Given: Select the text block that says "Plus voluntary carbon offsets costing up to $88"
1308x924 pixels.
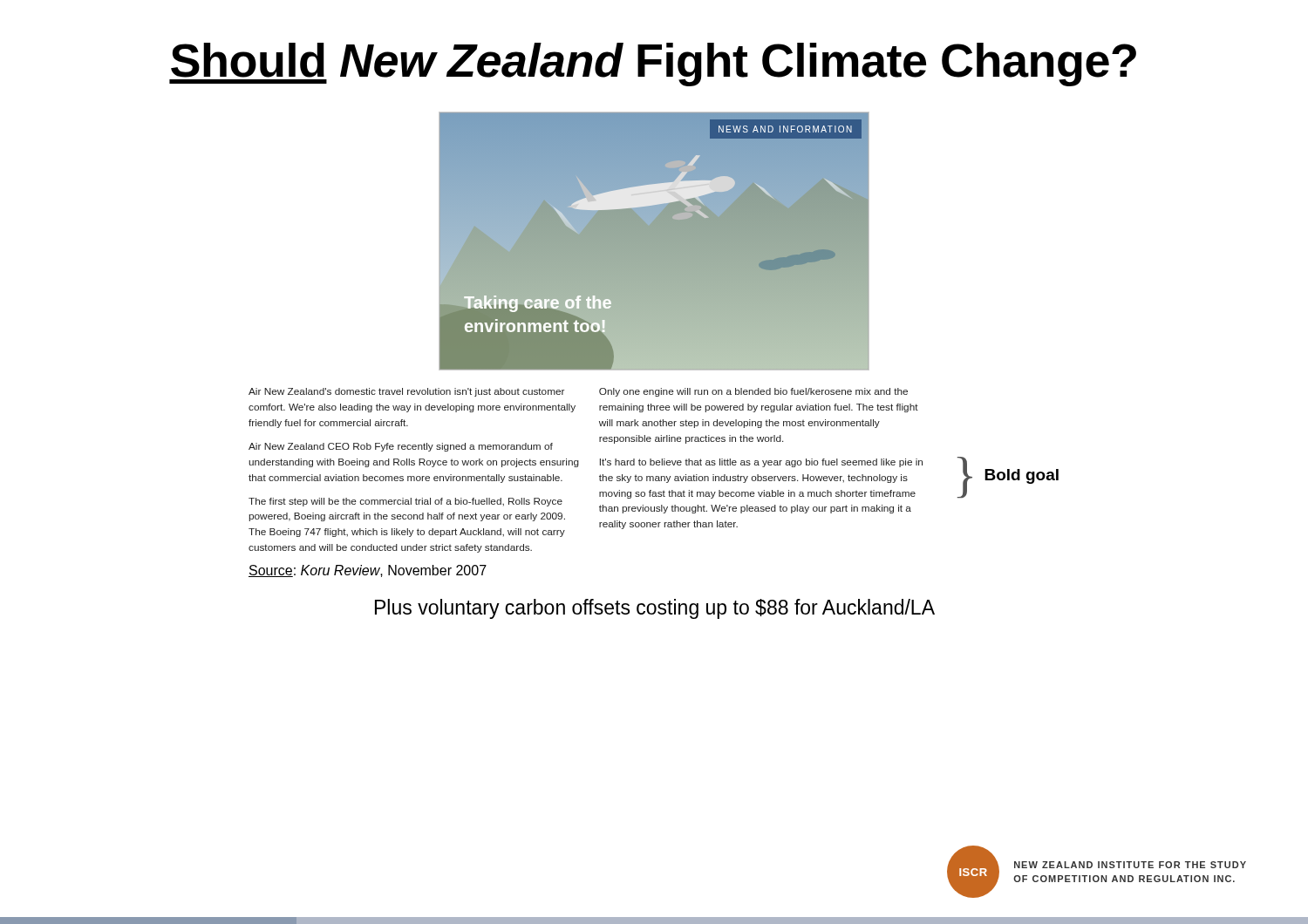Looking at the screenshot, I should tap(654, 608).
